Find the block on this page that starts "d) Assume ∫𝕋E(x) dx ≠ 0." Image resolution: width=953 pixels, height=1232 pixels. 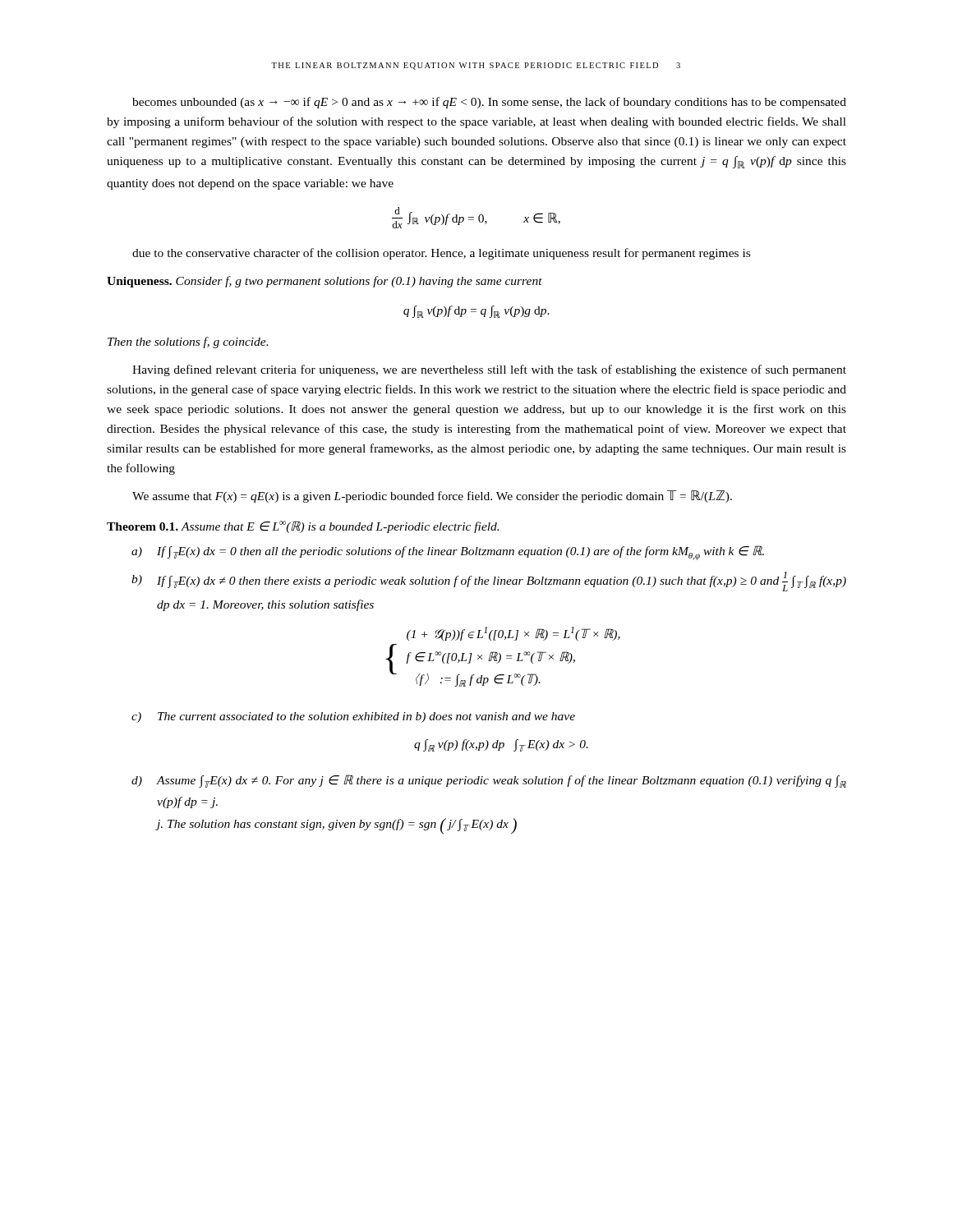click(489, 781)
